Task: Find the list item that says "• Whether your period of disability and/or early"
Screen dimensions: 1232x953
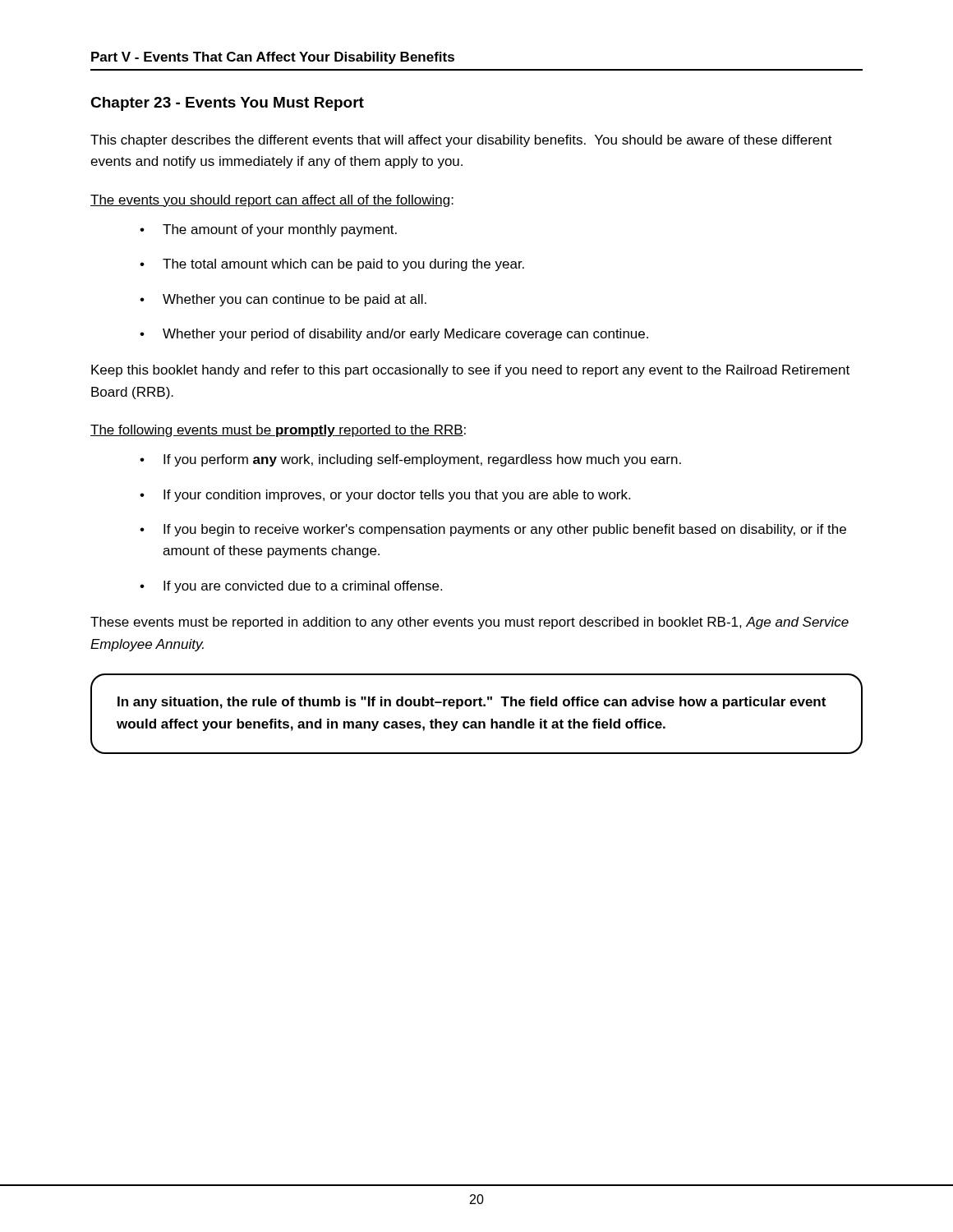Action: tap(395, 334)
